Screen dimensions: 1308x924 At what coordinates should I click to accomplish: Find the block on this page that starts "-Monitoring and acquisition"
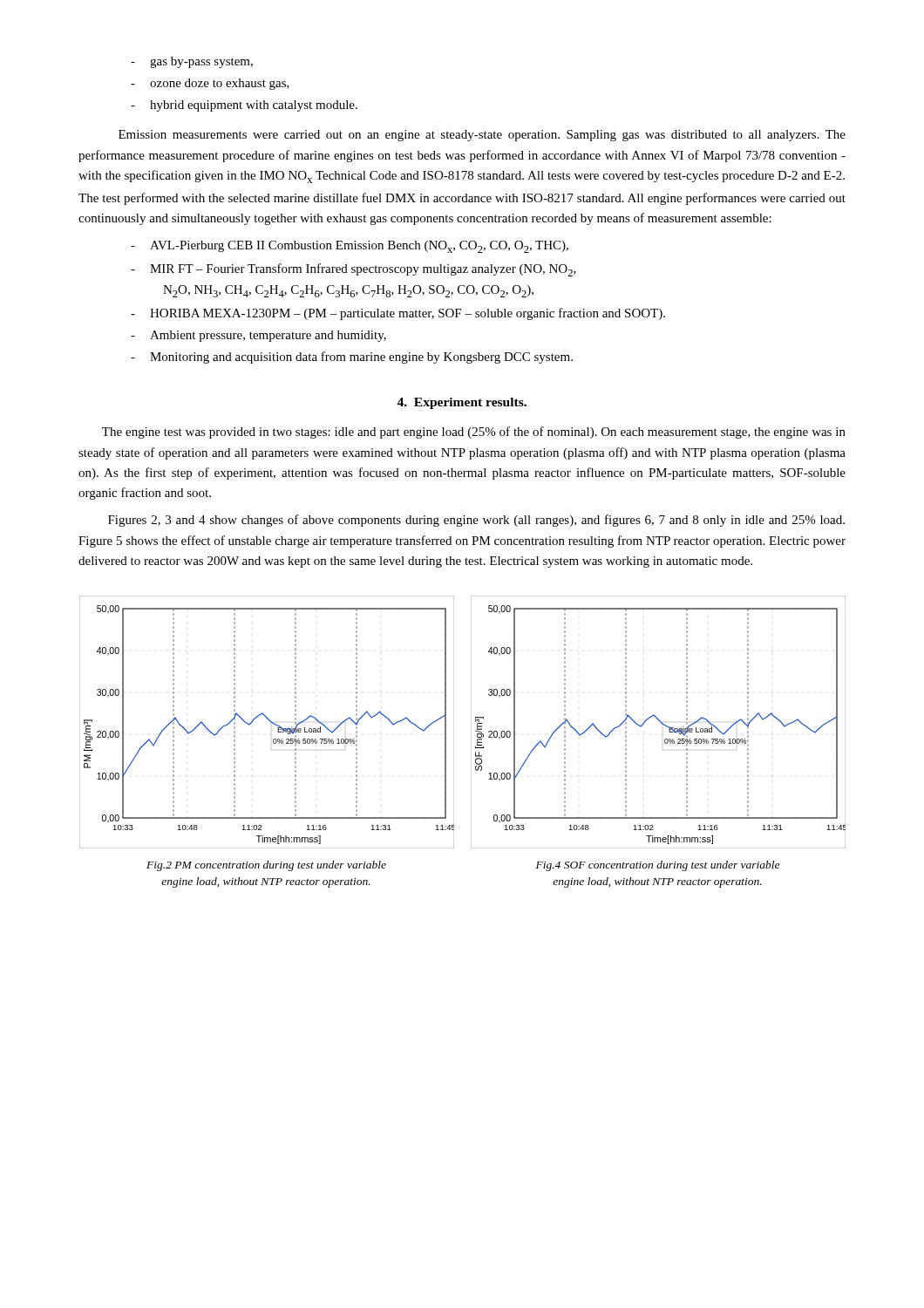(352, 357)
